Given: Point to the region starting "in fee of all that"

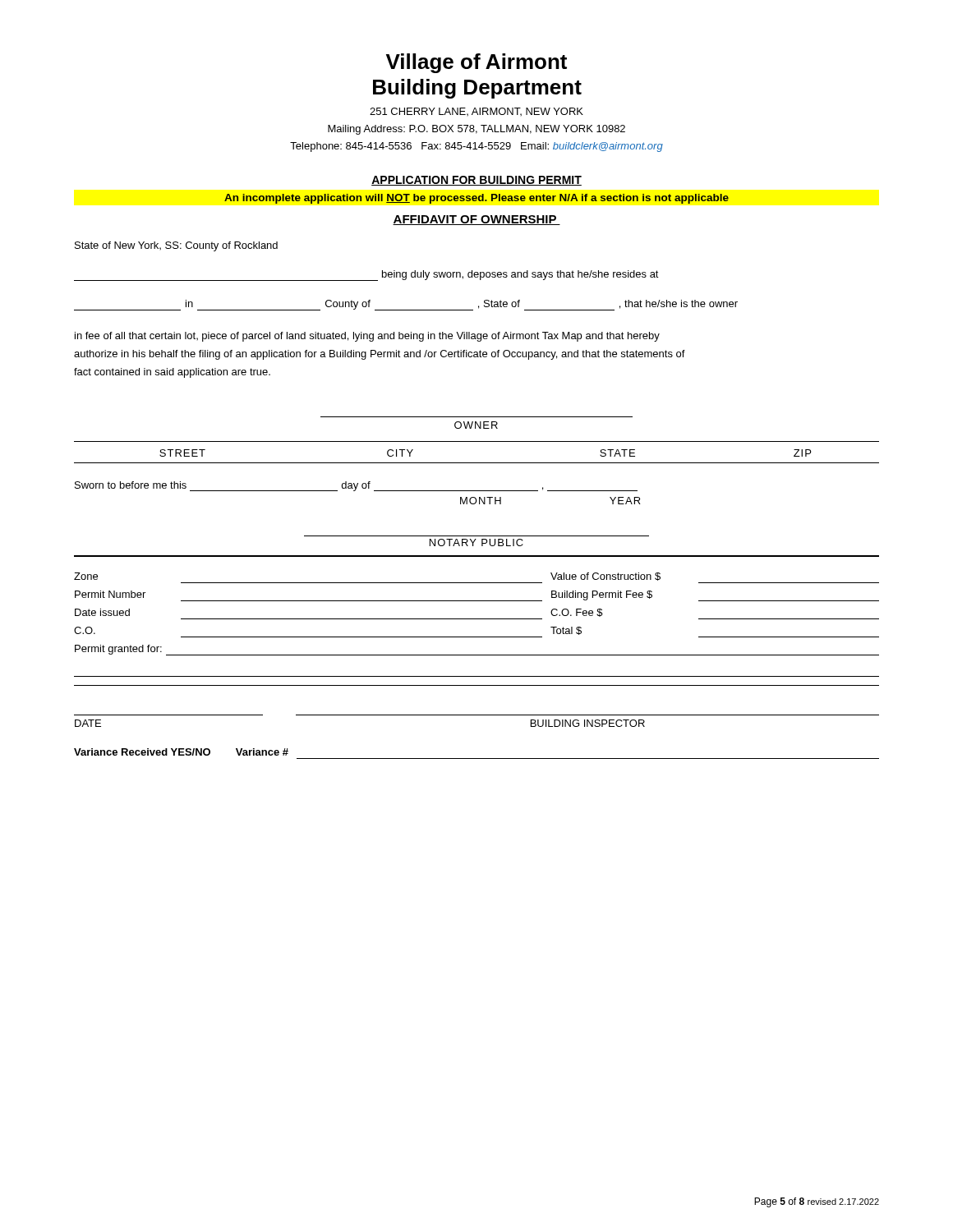Looking at the screenshot, I should [x=367, y=335].
